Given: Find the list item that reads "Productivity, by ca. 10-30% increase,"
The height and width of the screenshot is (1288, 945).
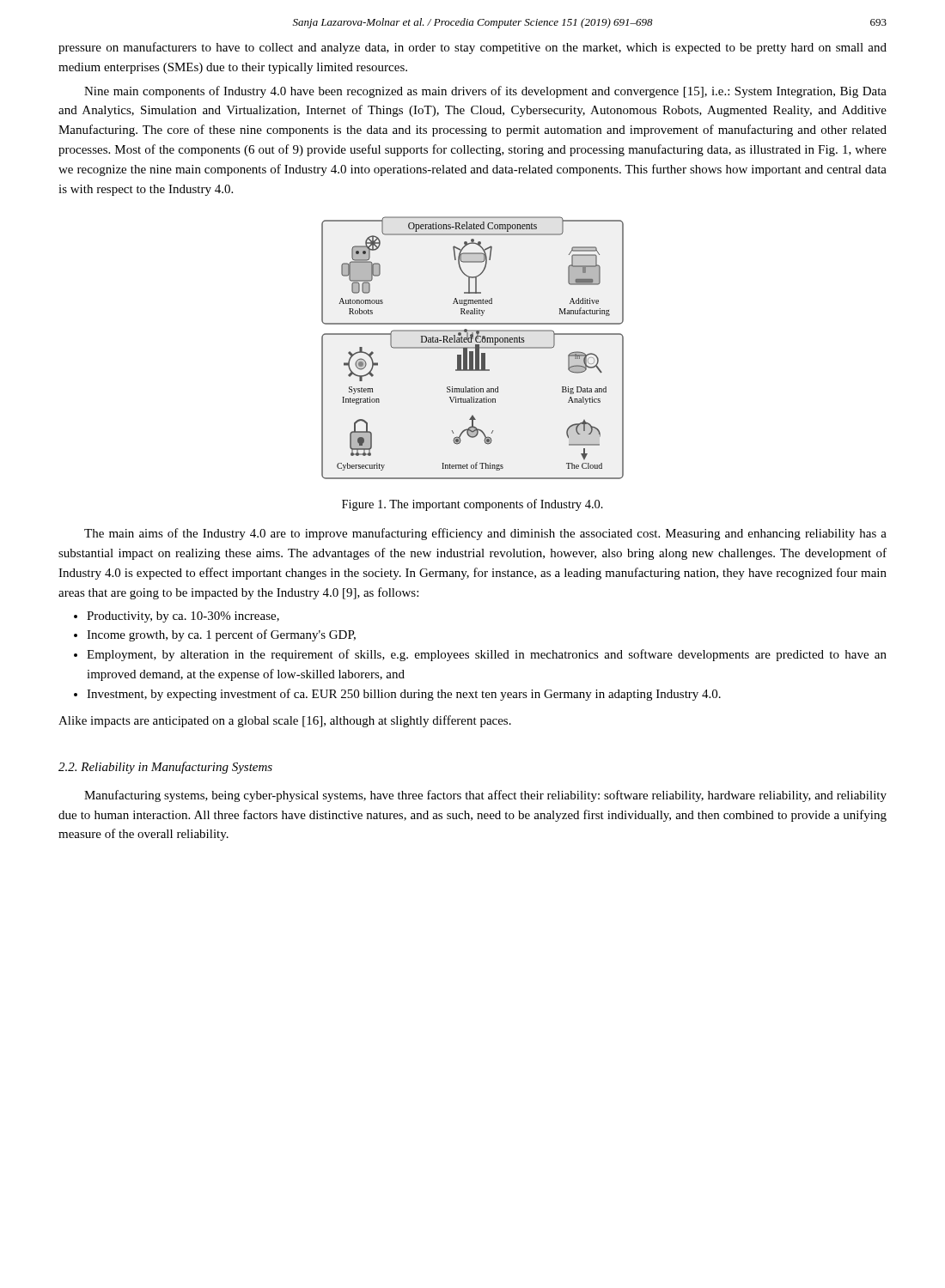Looking at the screenshot, I should point(183,615).
